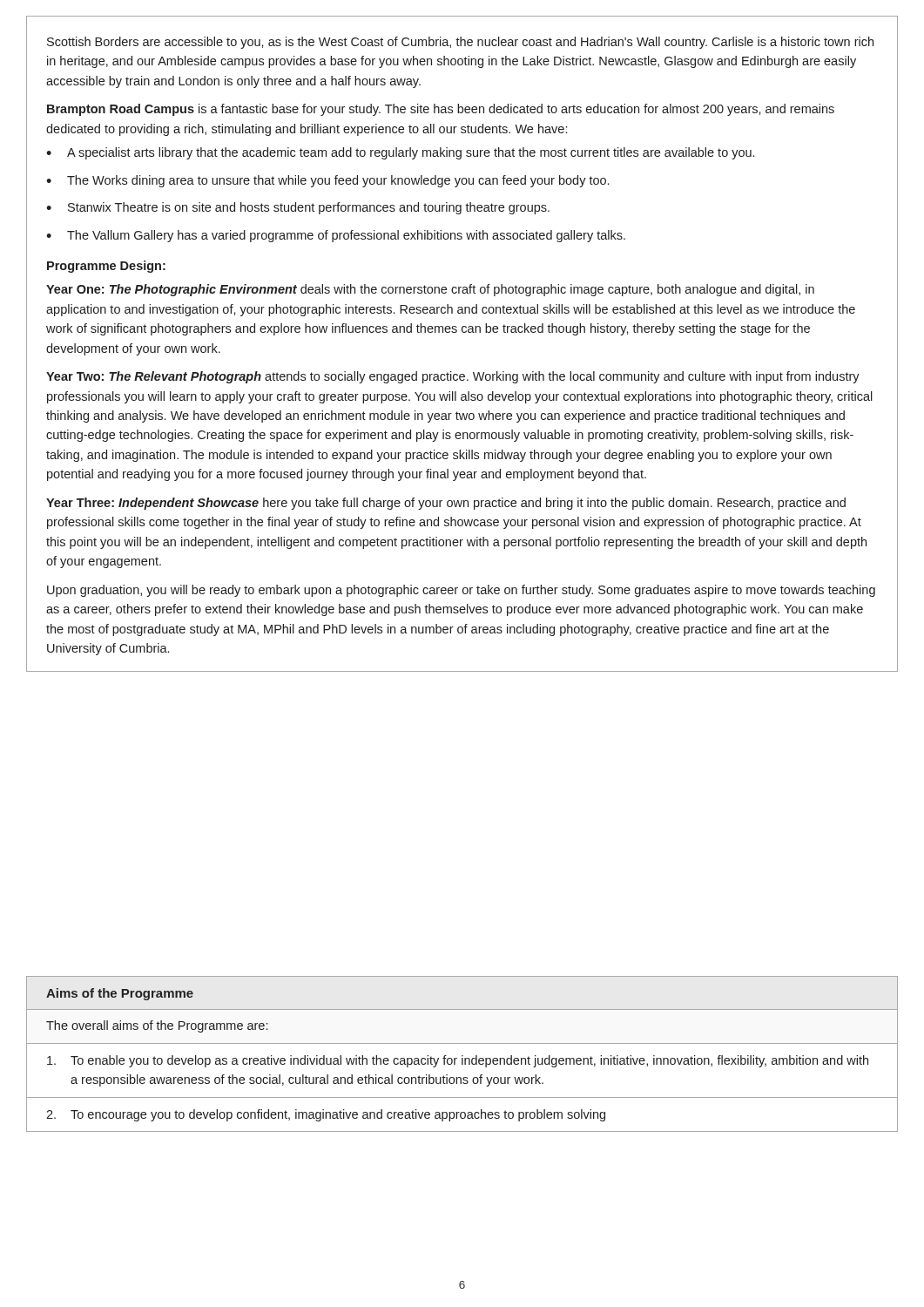The image size is (924, 1307).
Task: Find "Aims of the Programme" on this page
Action: point(120,993)
